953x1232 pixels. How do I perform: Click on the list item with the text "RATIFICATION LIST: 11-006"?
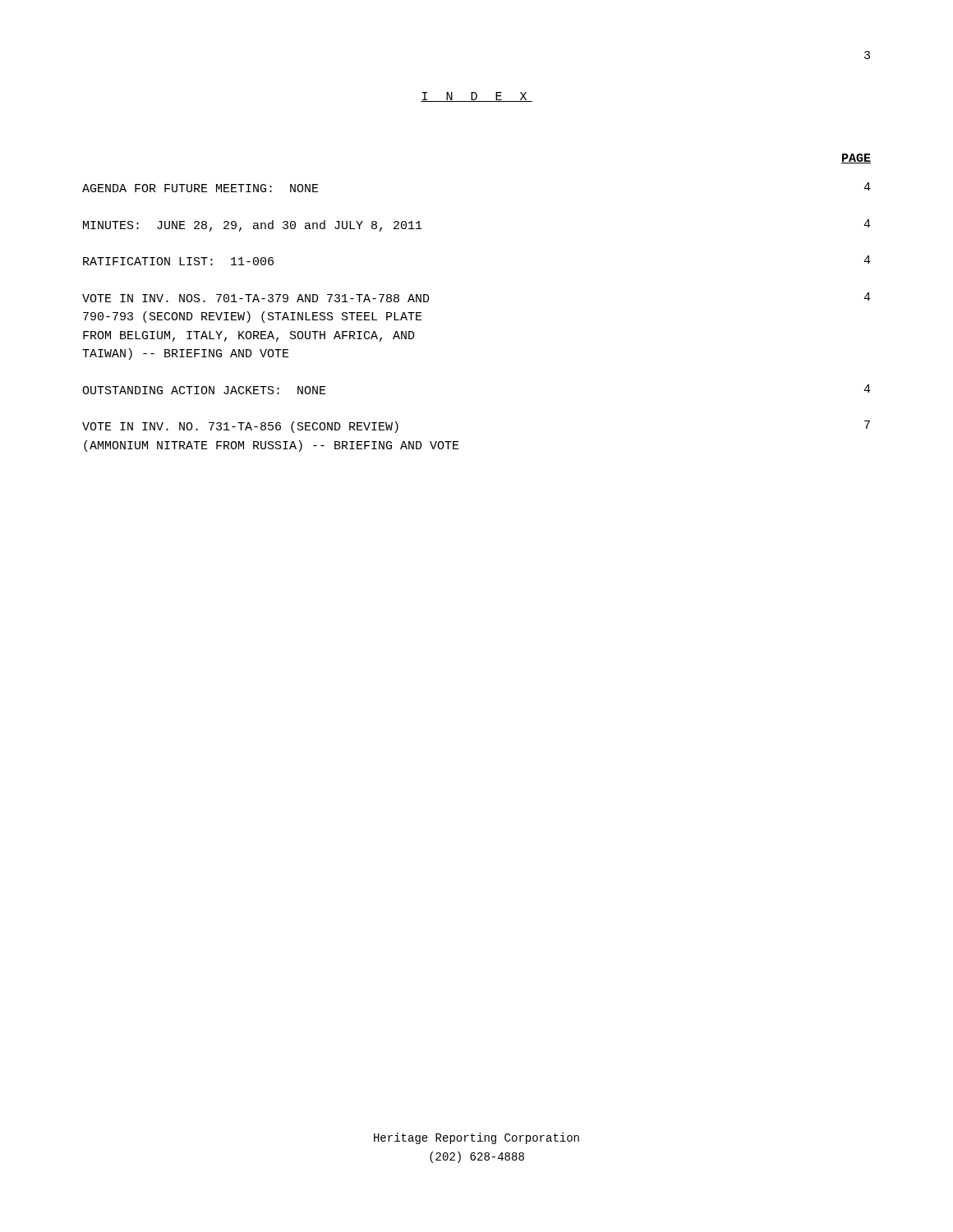pyautogui.click(x=152, y=260)
